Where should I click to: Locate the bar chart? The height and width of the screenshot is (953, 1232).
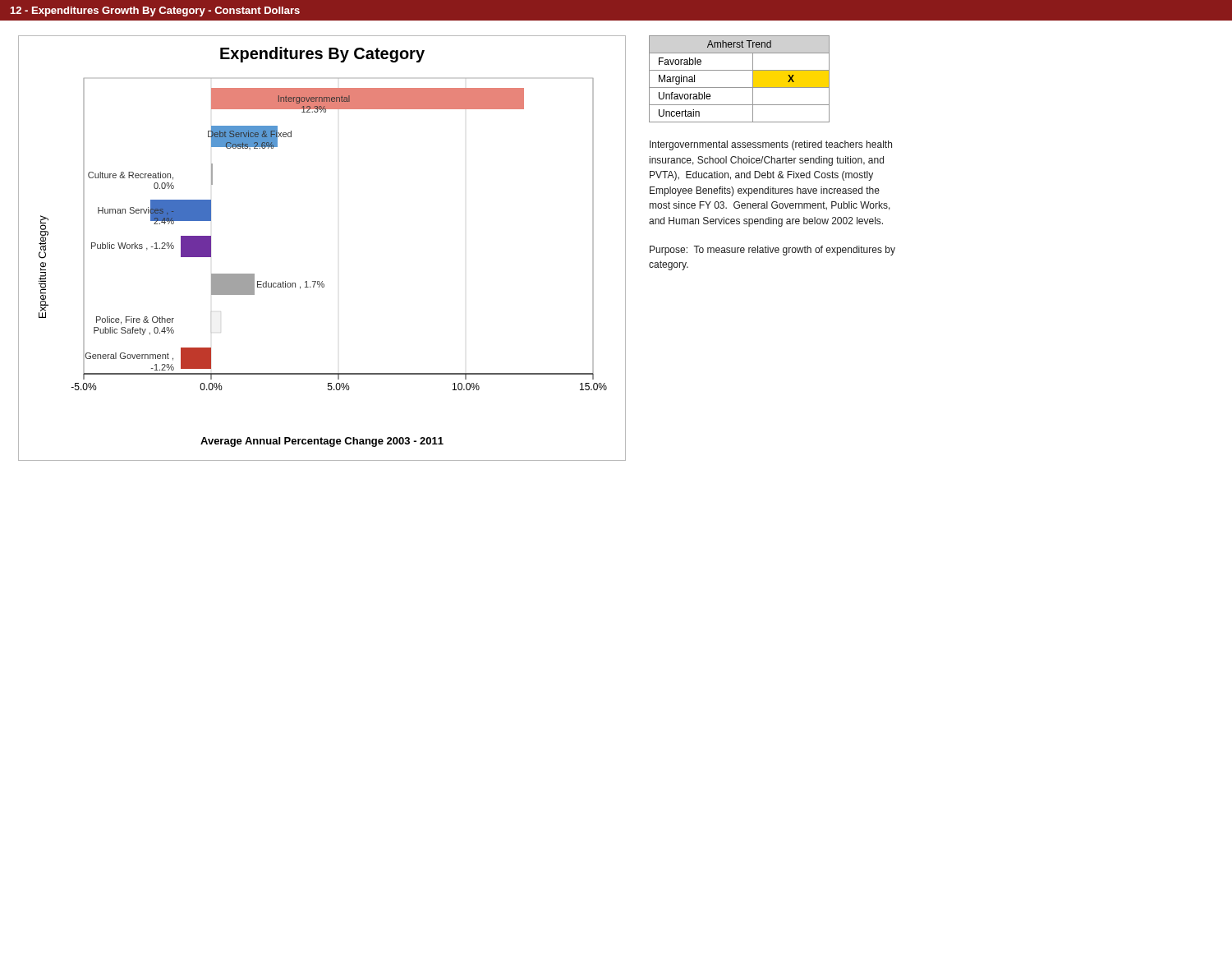coord(322,248)
